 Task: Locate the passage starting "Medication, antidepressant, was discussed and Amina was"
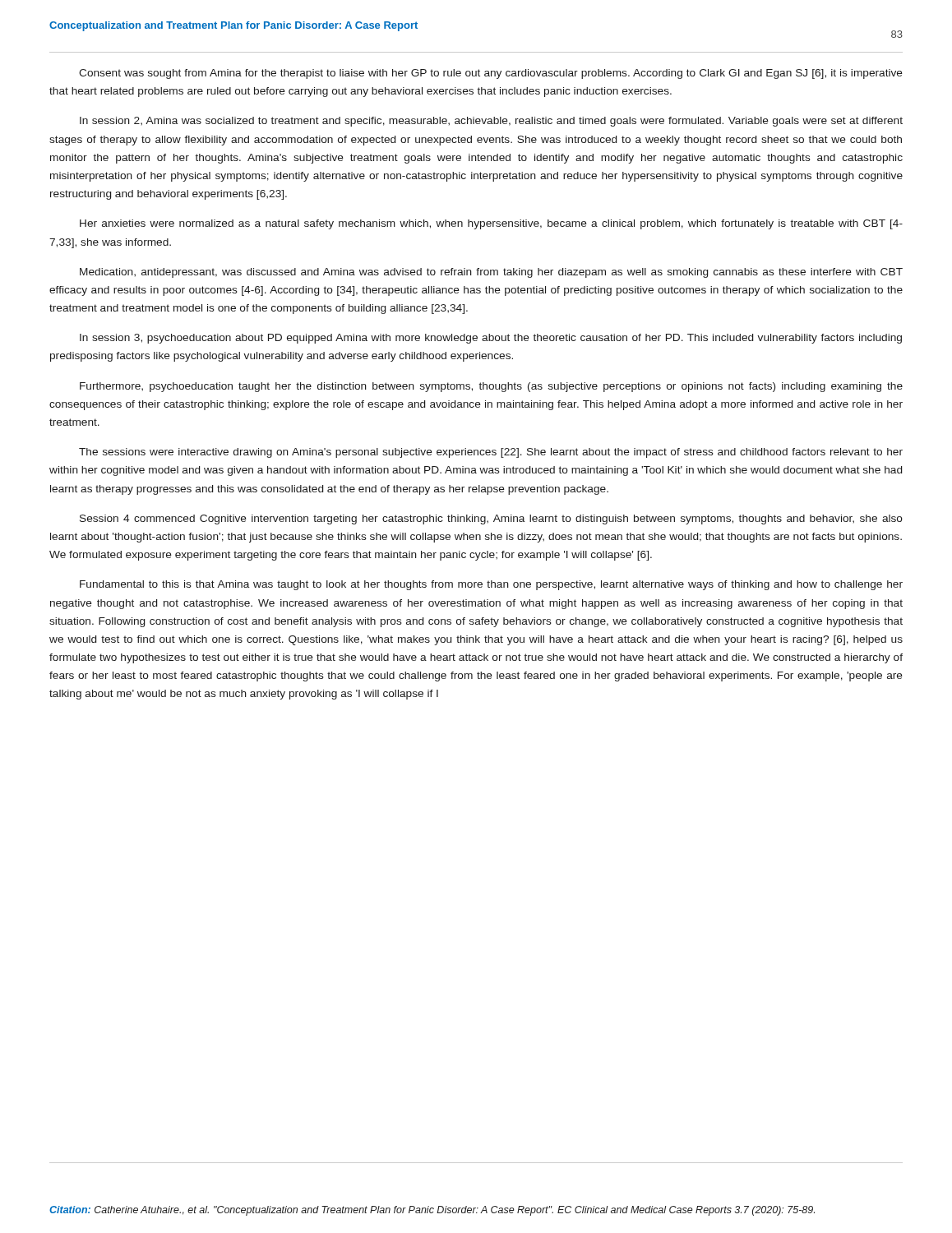pyautogui.click(x=476, y=290)
